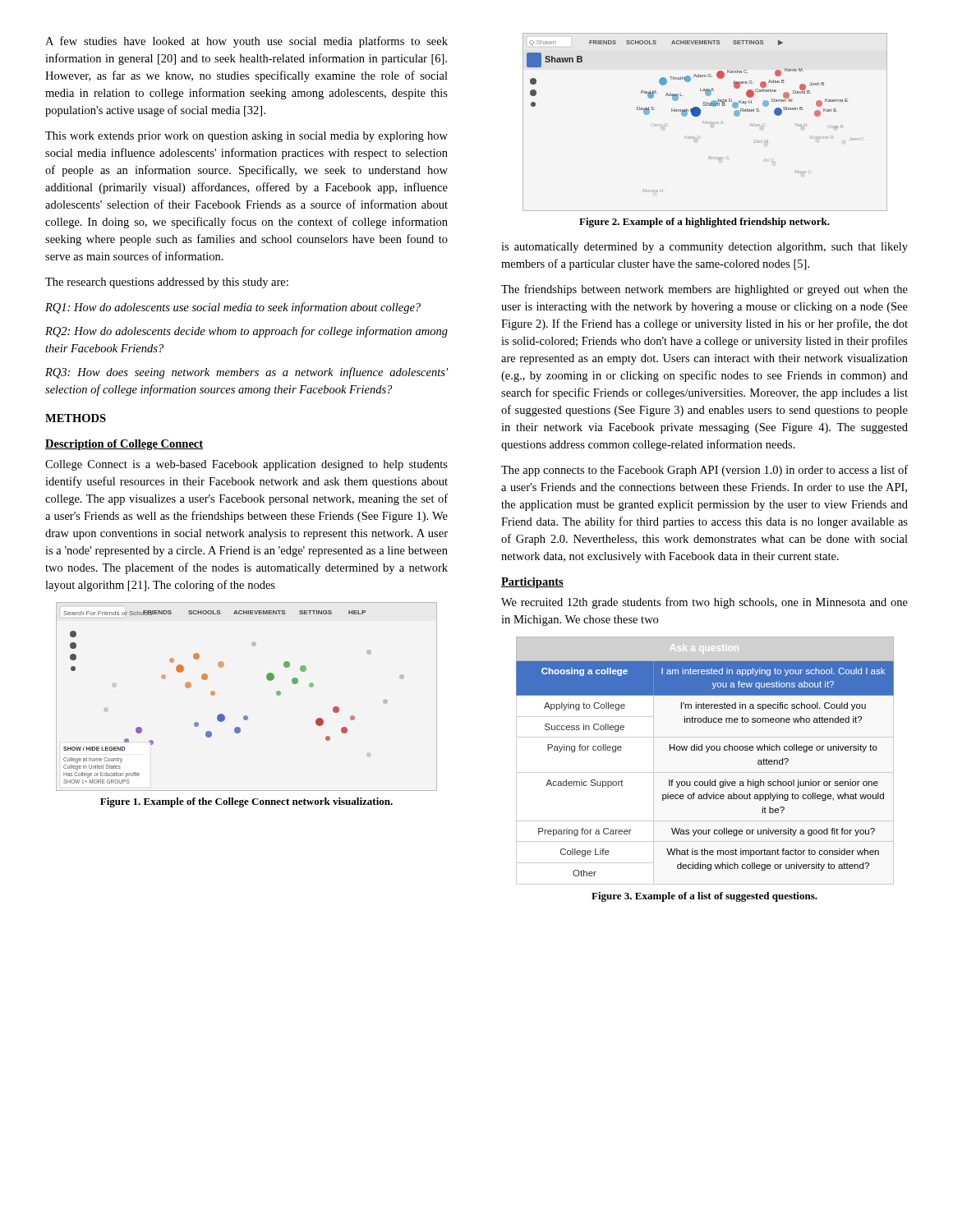Click the section header that begins "Description of College"
This screenshot has width=953, height=1232.
click(x=124, y=445)
